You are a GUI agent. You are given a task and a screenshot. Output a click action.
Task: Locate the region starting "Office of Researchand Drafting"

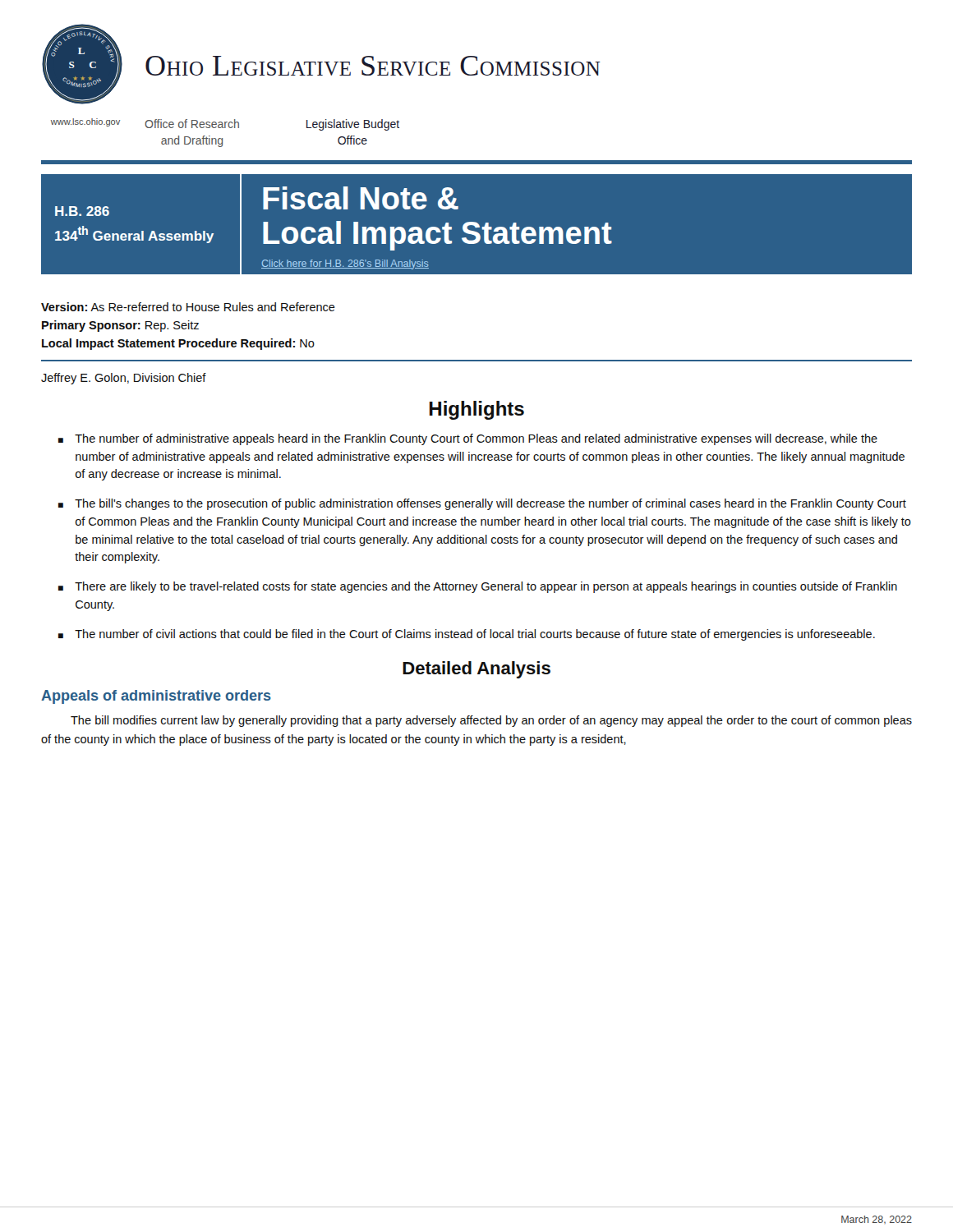tap(192, 132)
